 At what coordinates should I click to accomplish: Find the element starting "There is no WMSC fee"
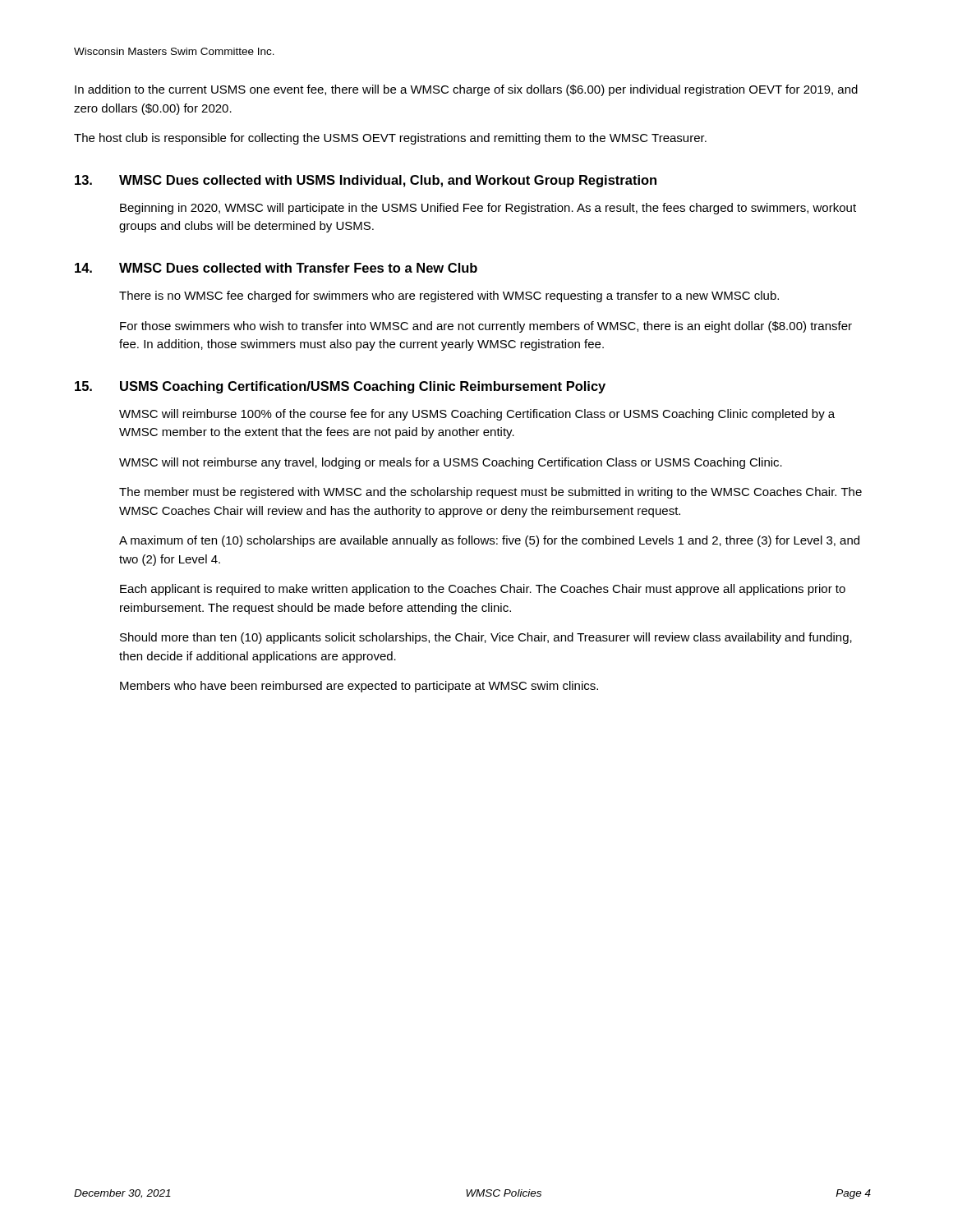[x=450, y=295]
